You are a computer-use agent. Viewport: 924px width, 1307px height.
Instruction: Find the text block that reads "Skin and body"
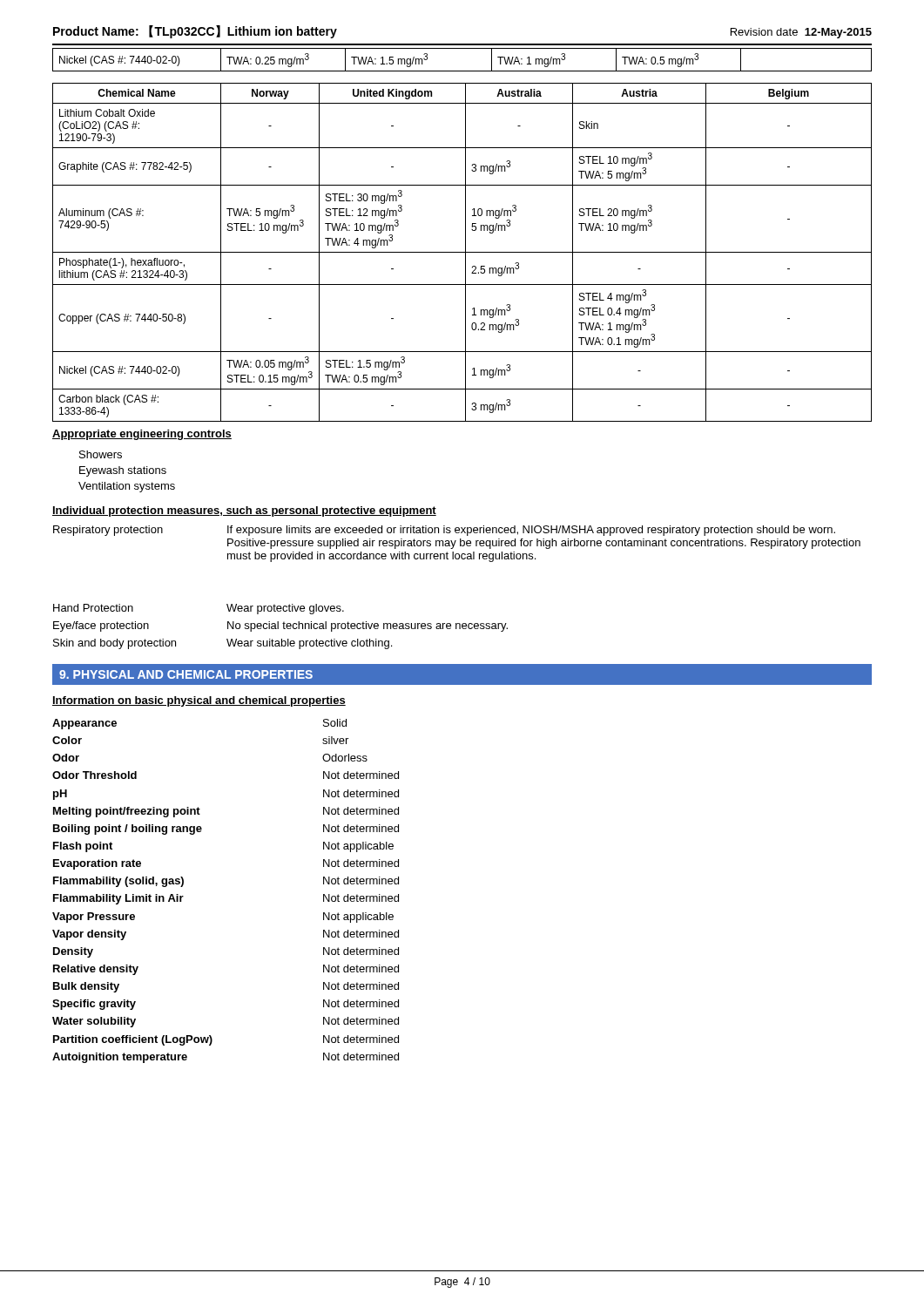coord(114,643)
